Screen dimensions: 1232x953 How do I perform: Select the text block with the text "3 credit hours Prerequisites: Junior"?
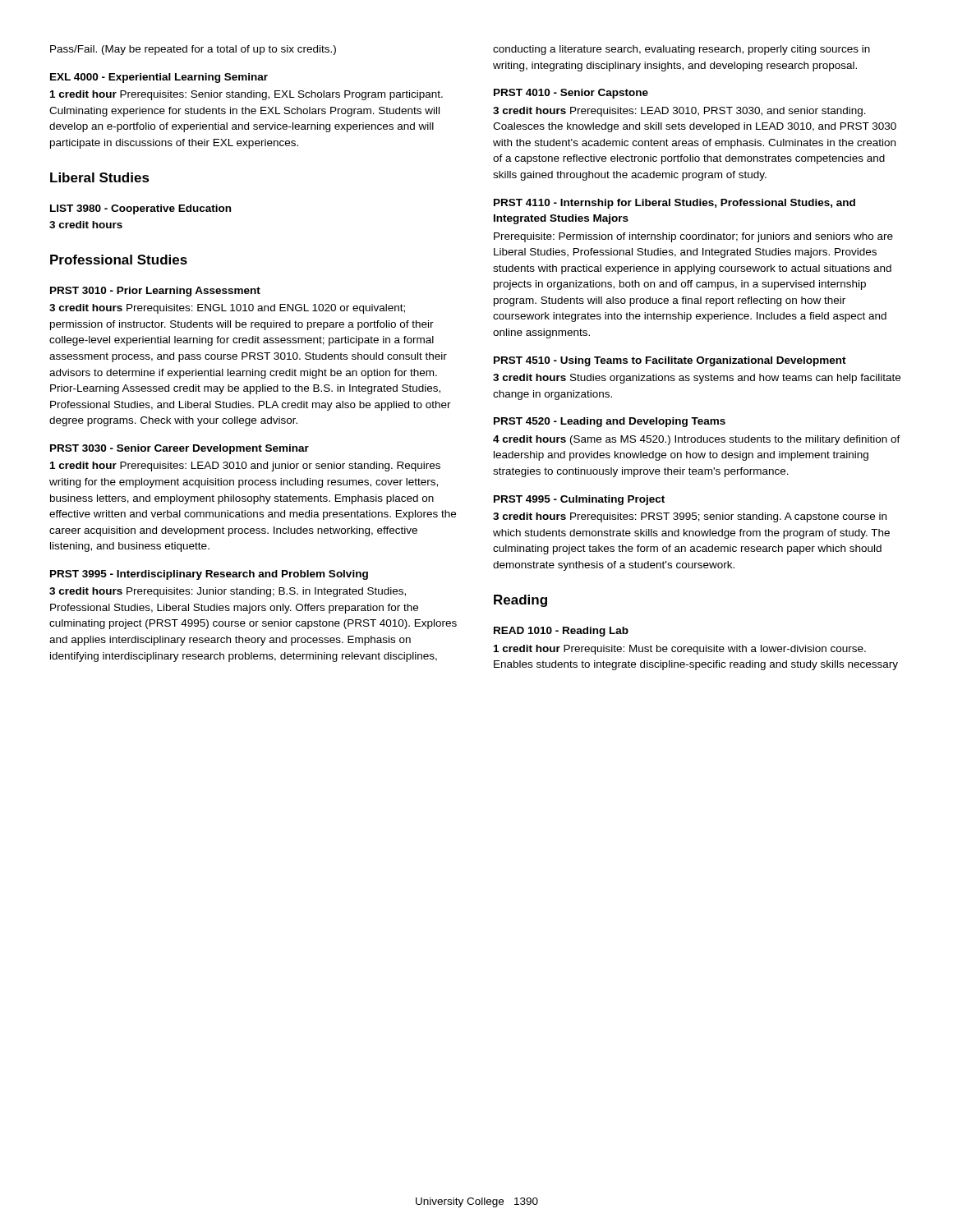253,623
